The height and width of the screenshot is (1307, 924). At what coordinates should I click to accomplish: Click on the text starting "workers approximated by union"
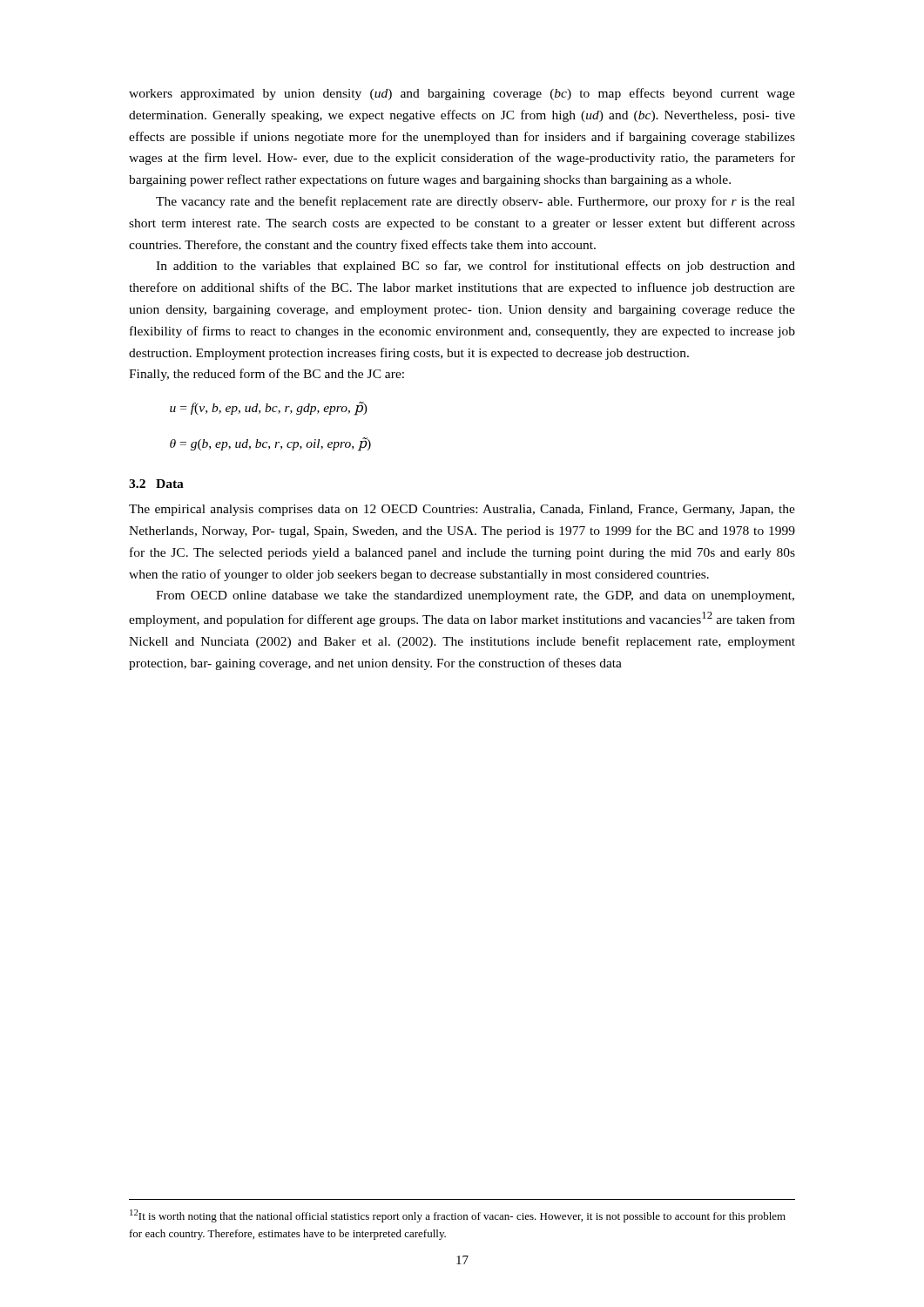click(x=462, y=137)
